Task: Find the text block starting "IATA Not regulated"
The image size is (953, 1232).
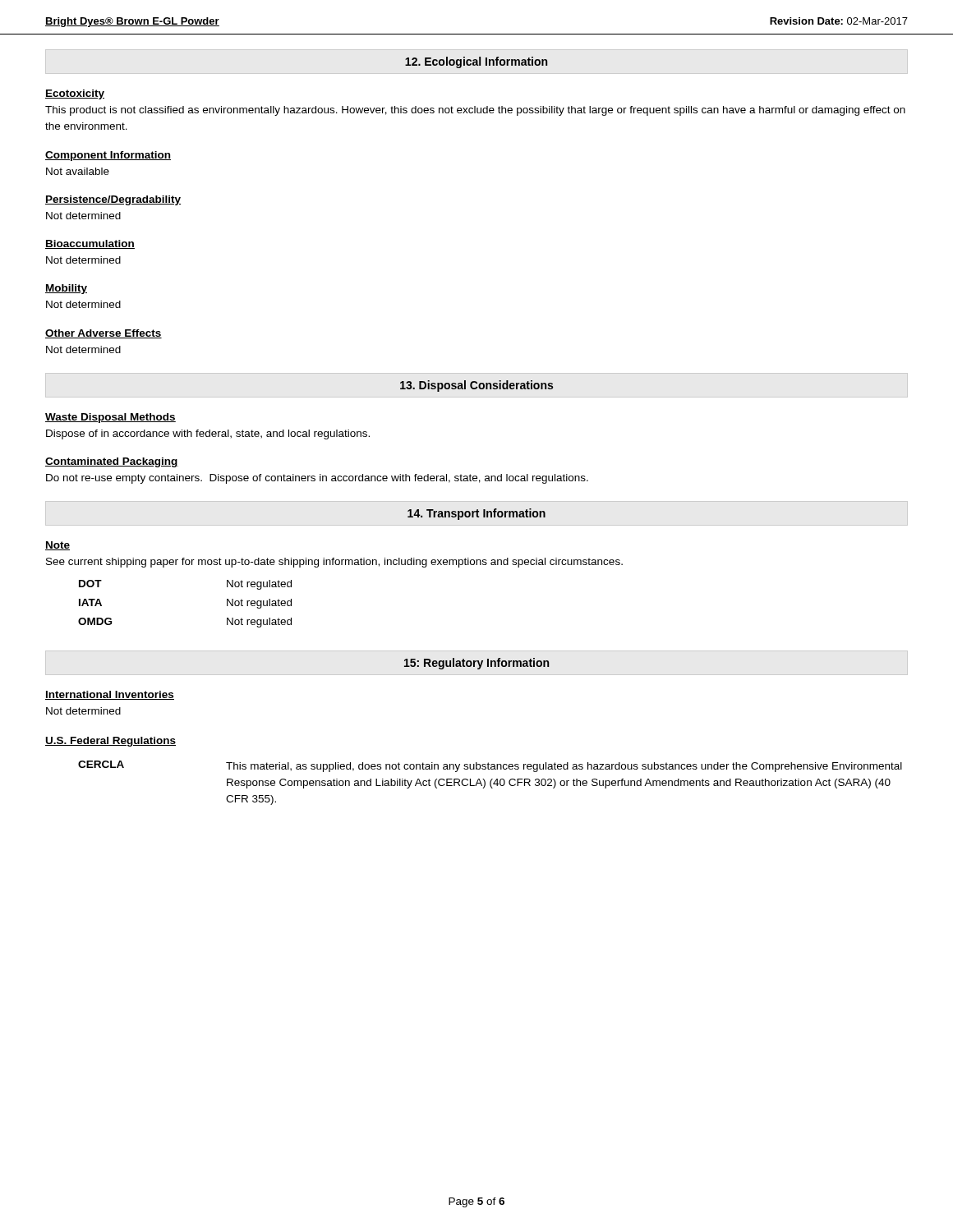Action: click(x=92, y=603)
